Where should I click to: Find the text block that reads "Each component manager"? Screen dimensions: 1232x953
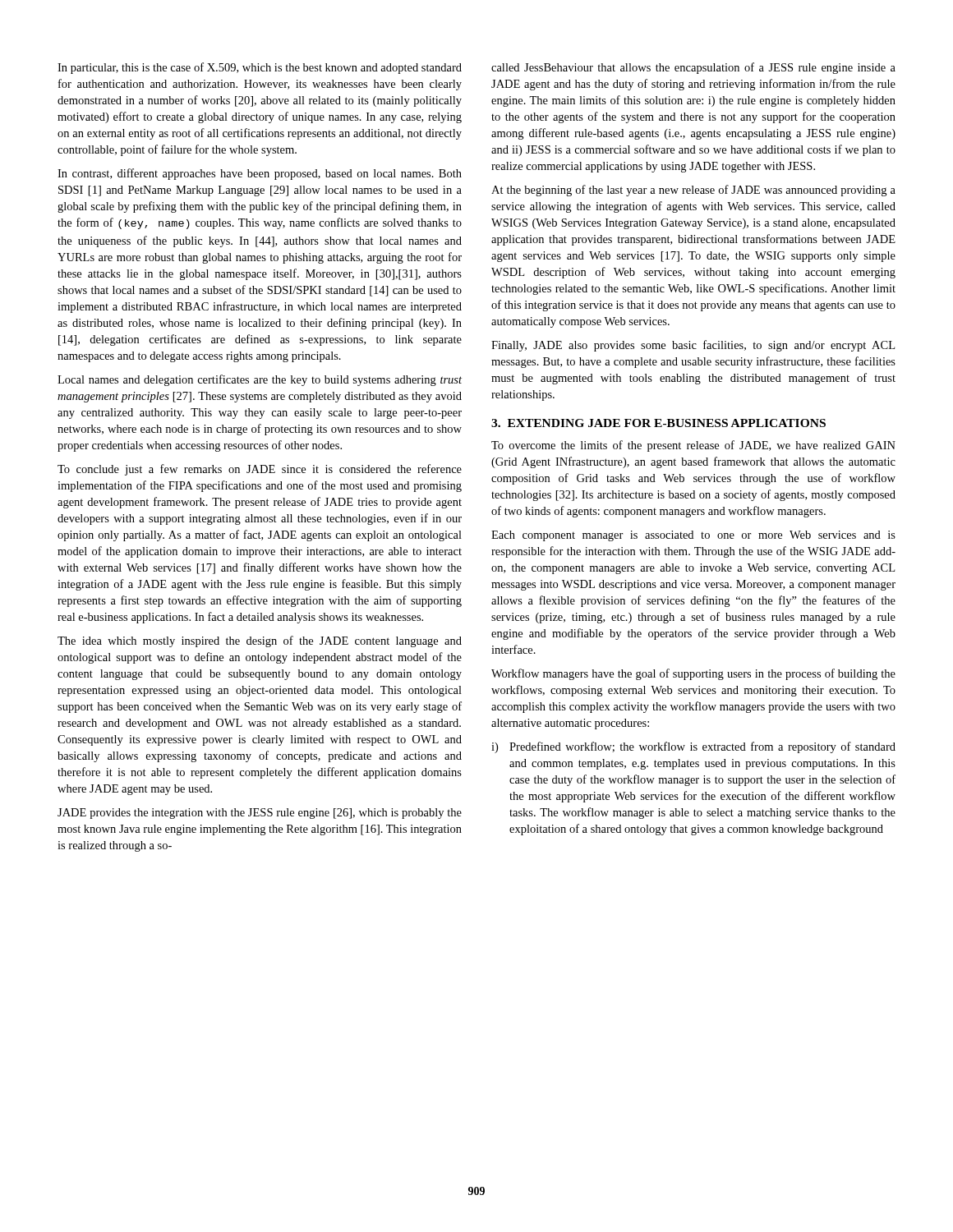pos(693,592)
